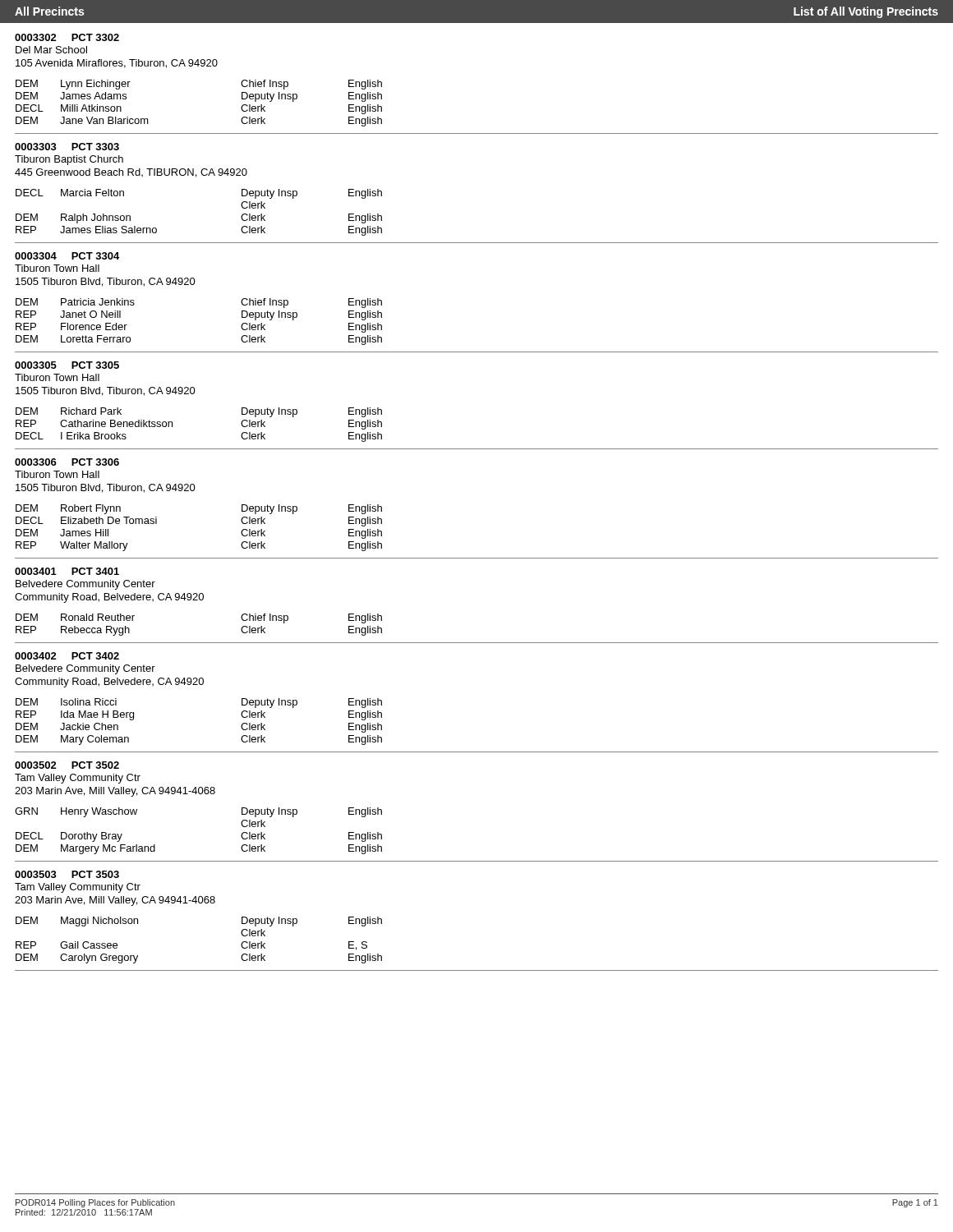Locate the table with the text "DECLMarcia FeltonDeputy InspClerkEnglish DEMRalph JohnsonClerkEnglish"
This screenshot has height=1232, width=953.
point(476,211)
